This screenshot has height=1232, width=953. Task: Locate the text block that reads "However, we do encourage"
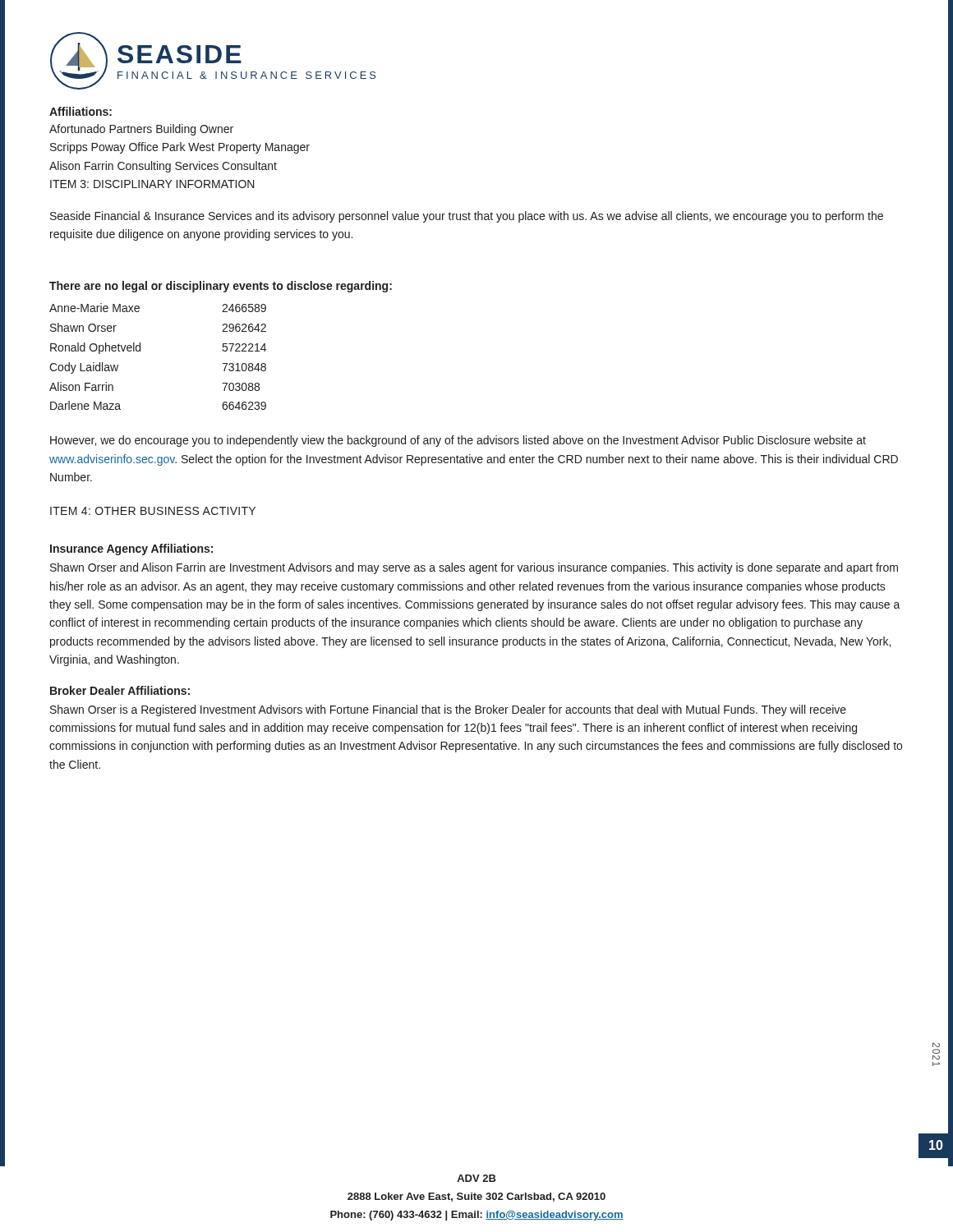[474, 459]
